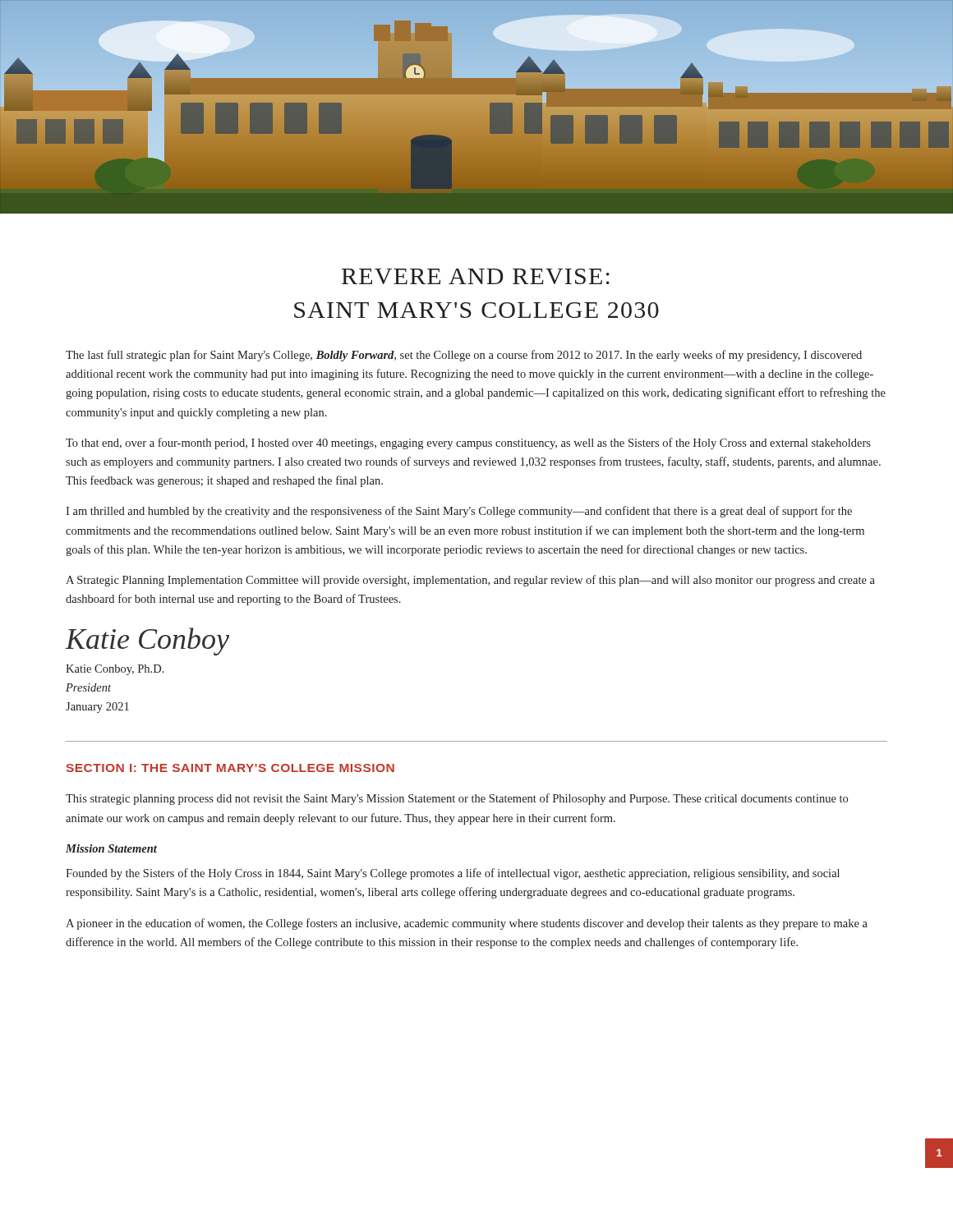Where is the passage that starts "This strategic planning process did not revisit the"?
Image resolution: width=953 pixels, height=1232 pixels.
pos(457,808)
